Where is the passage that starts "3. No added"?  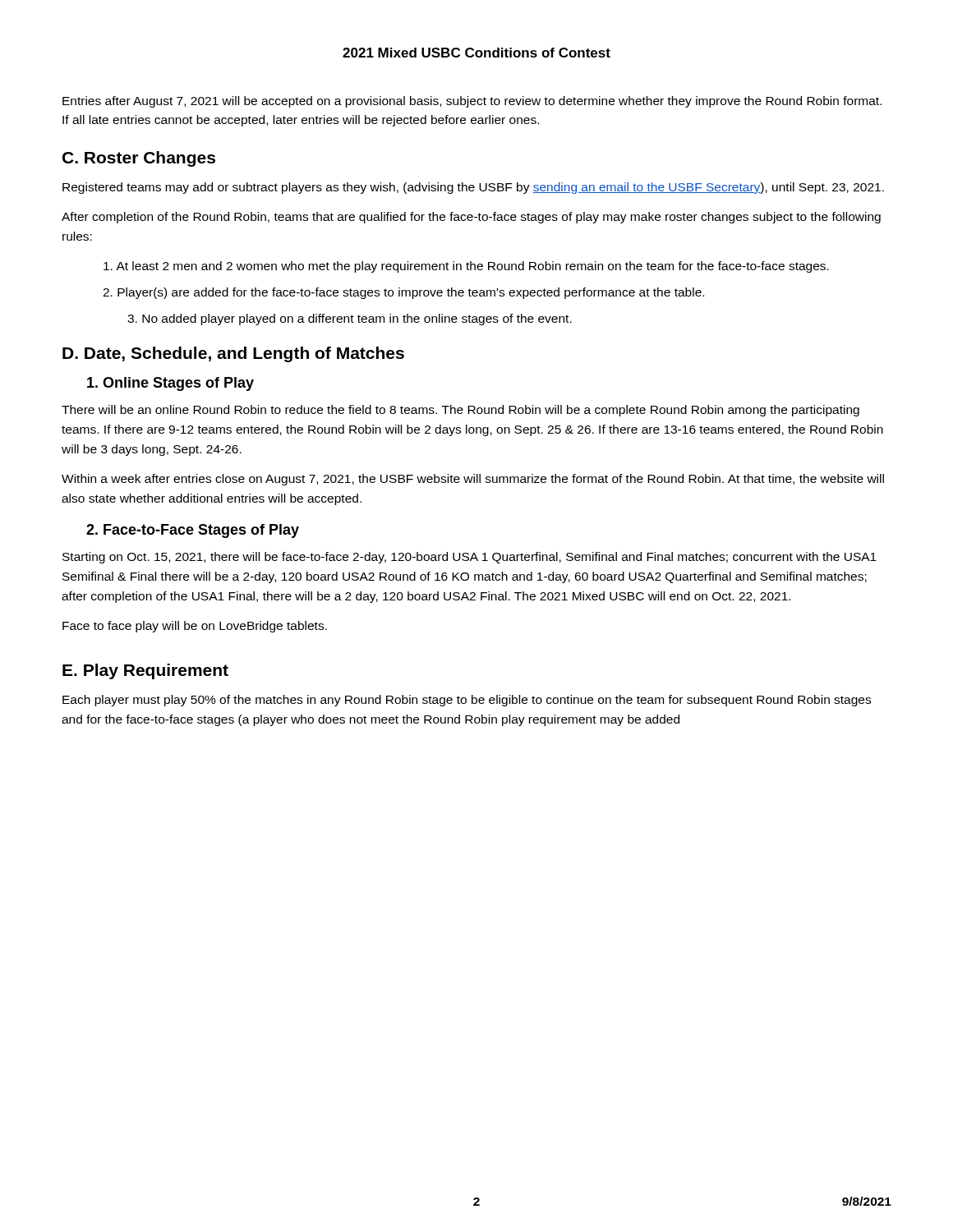click(350, 318)
